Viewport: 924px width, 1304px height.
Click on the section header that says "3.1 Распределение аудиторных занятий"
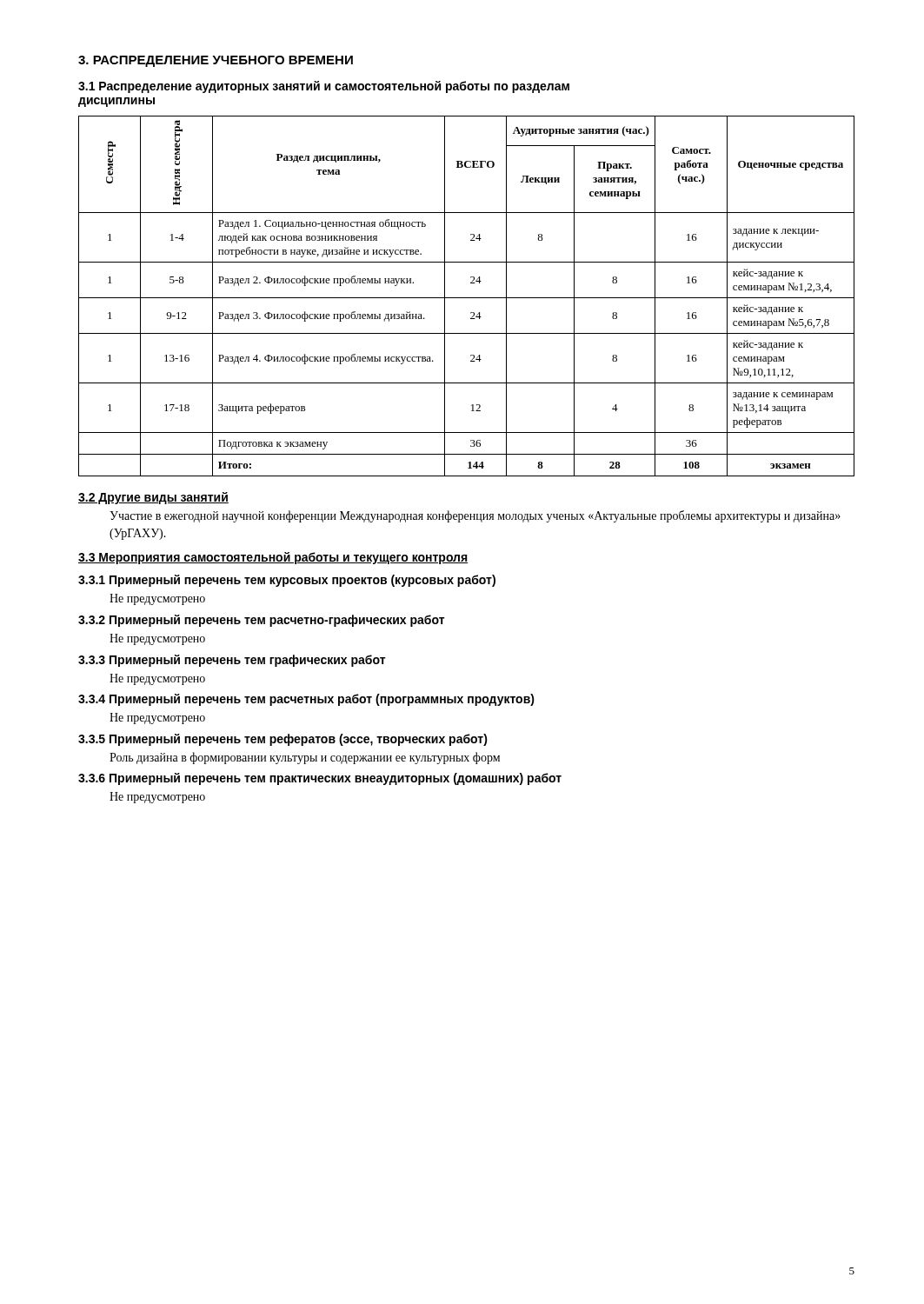(324, 93)
